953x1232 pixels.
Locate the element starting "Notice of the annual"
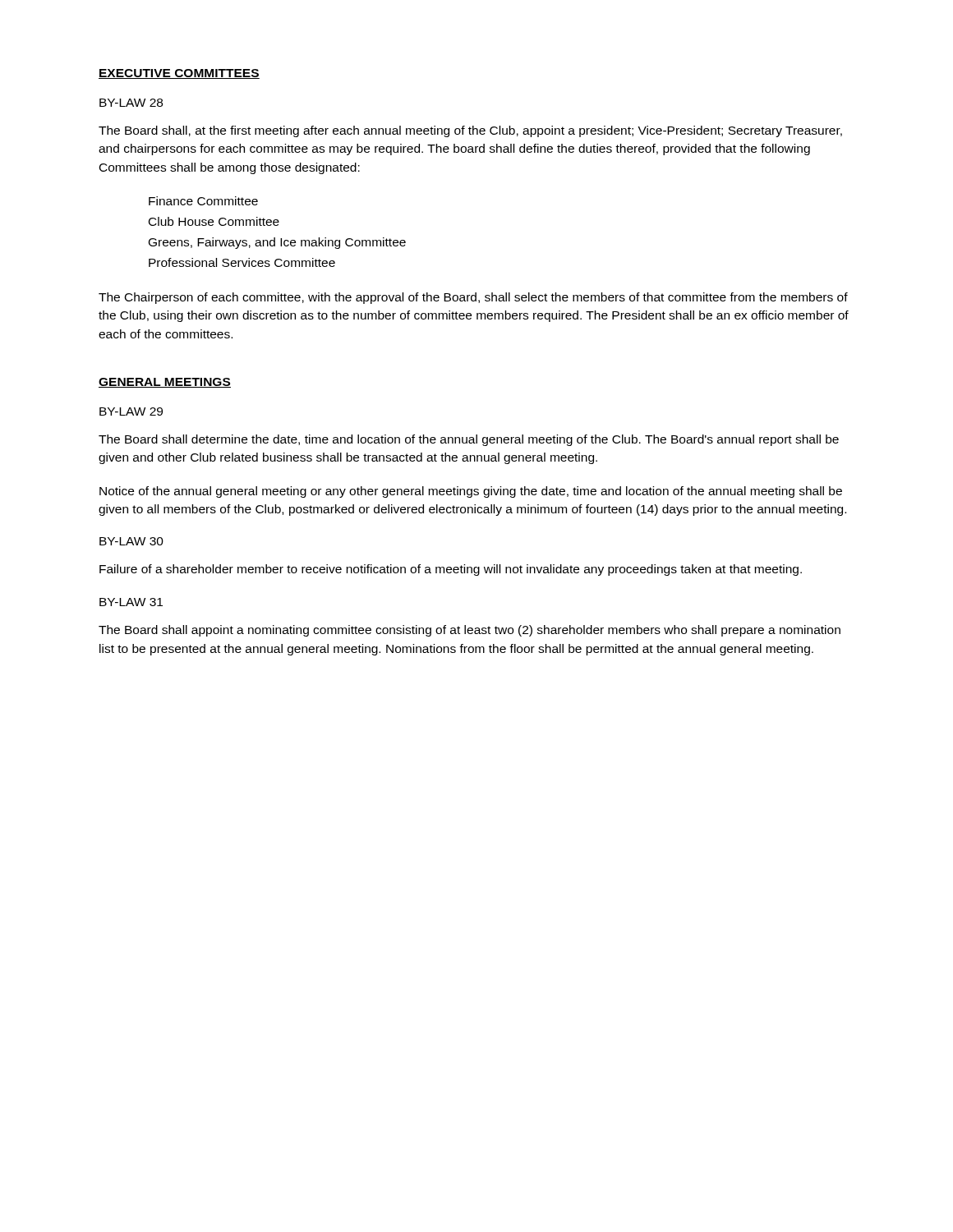point(473,500)
